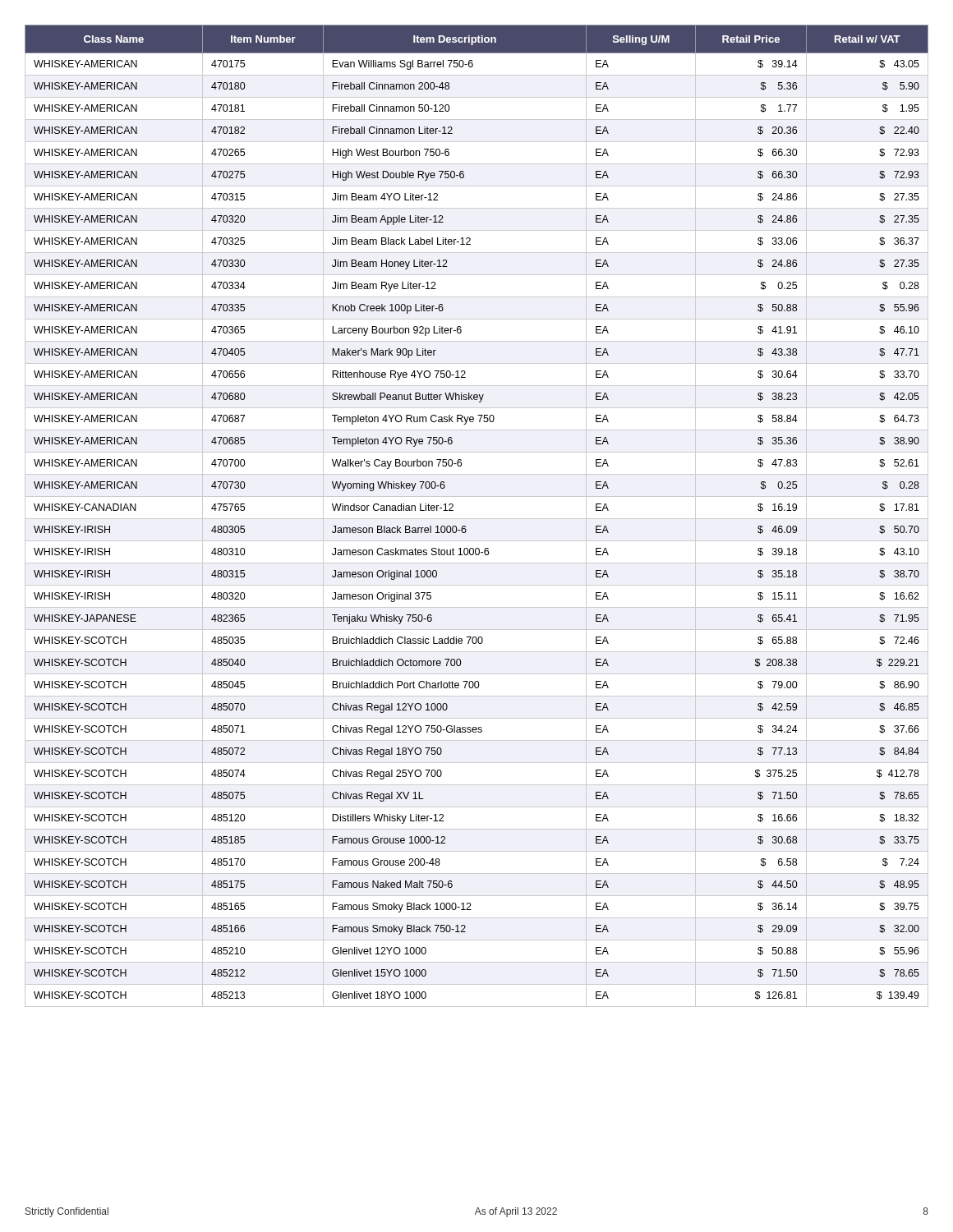Select the table that reads "$ 46.10"
The height and width of the screenshot is (1232, 953).
(x=476, y=516)
